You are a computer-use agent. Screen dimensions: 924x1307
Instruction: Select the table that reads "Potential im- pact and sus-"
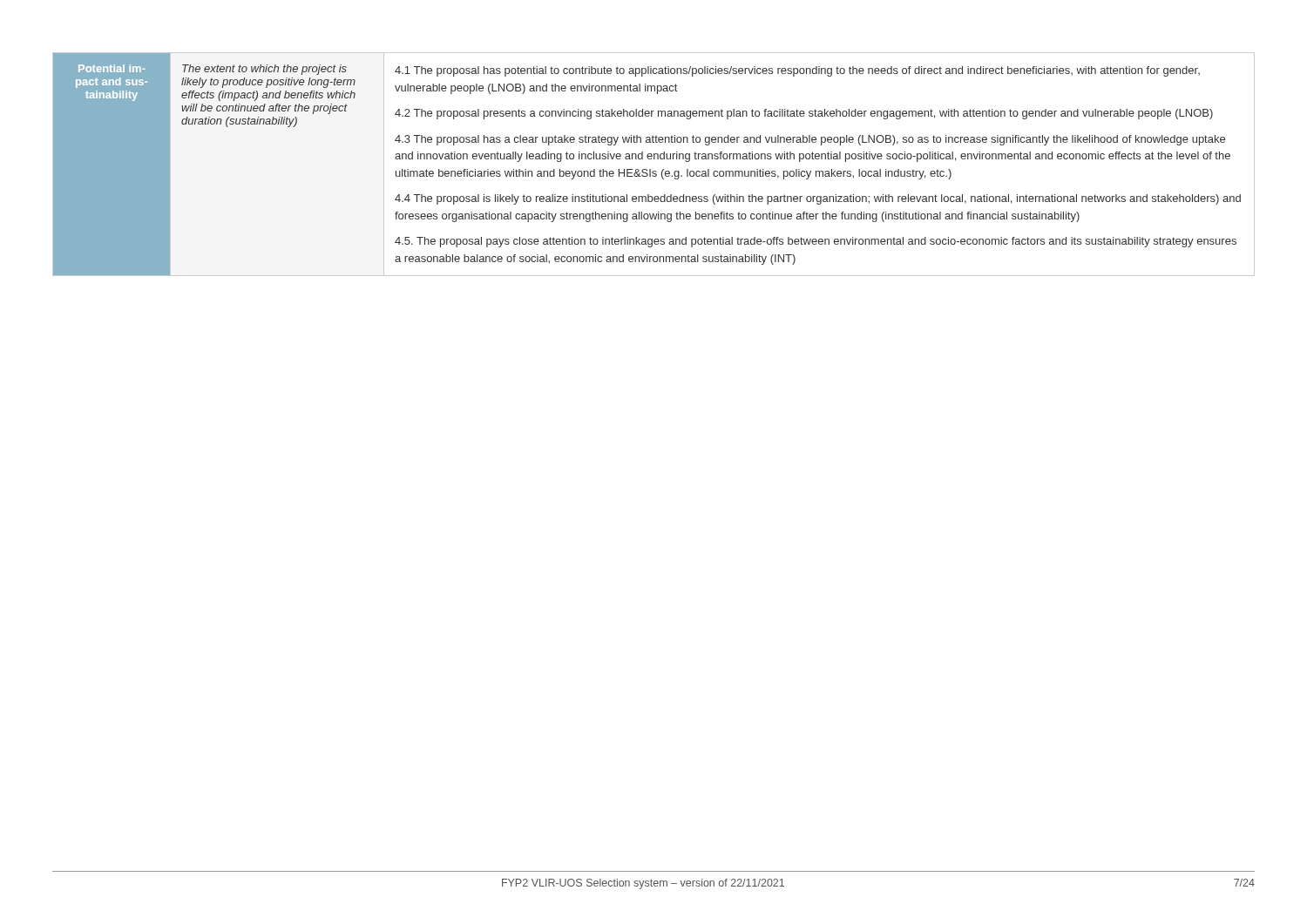(654, 164)
